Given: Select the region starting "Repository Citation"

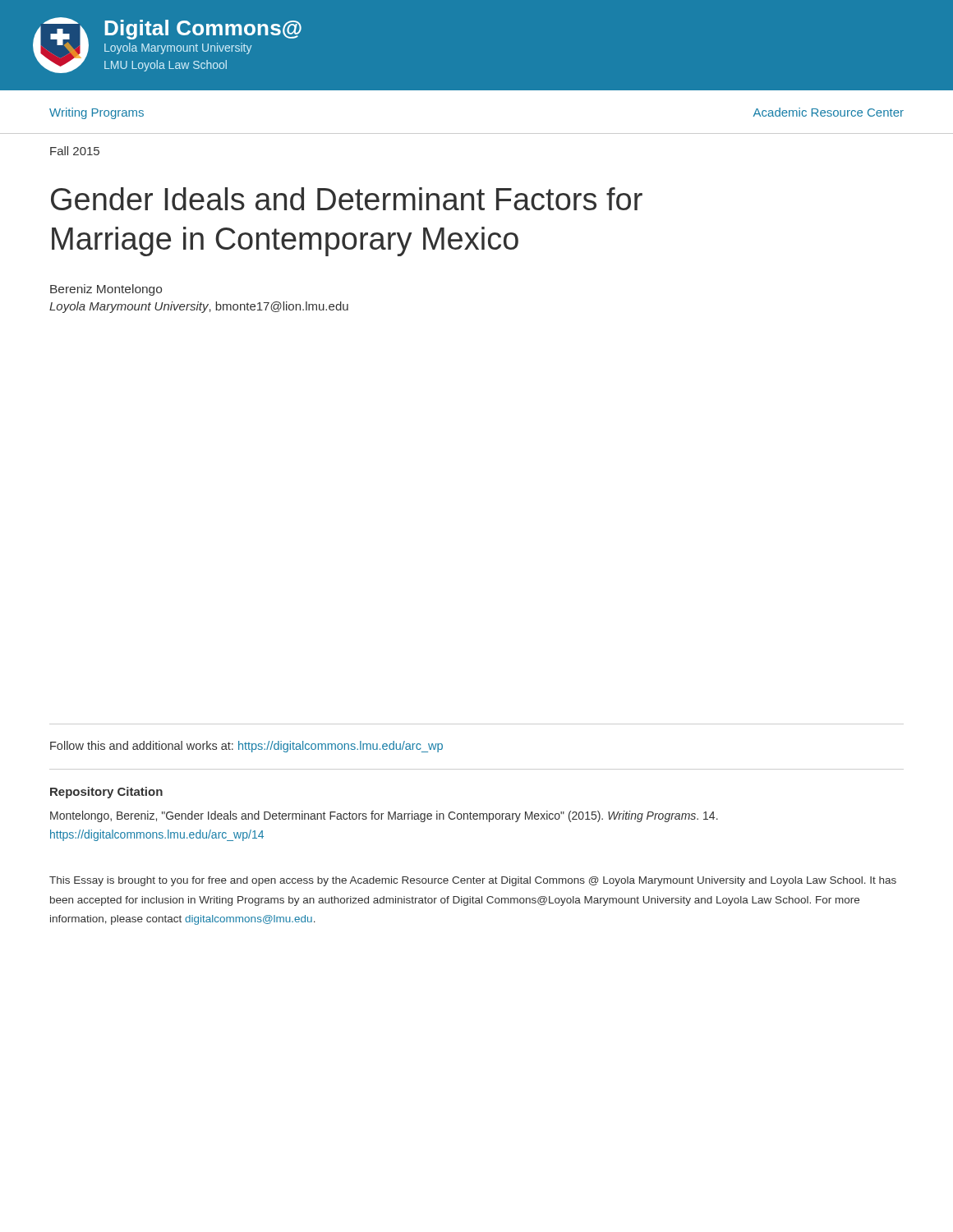Looking at the screenshot, I should [x=106, y=791].
